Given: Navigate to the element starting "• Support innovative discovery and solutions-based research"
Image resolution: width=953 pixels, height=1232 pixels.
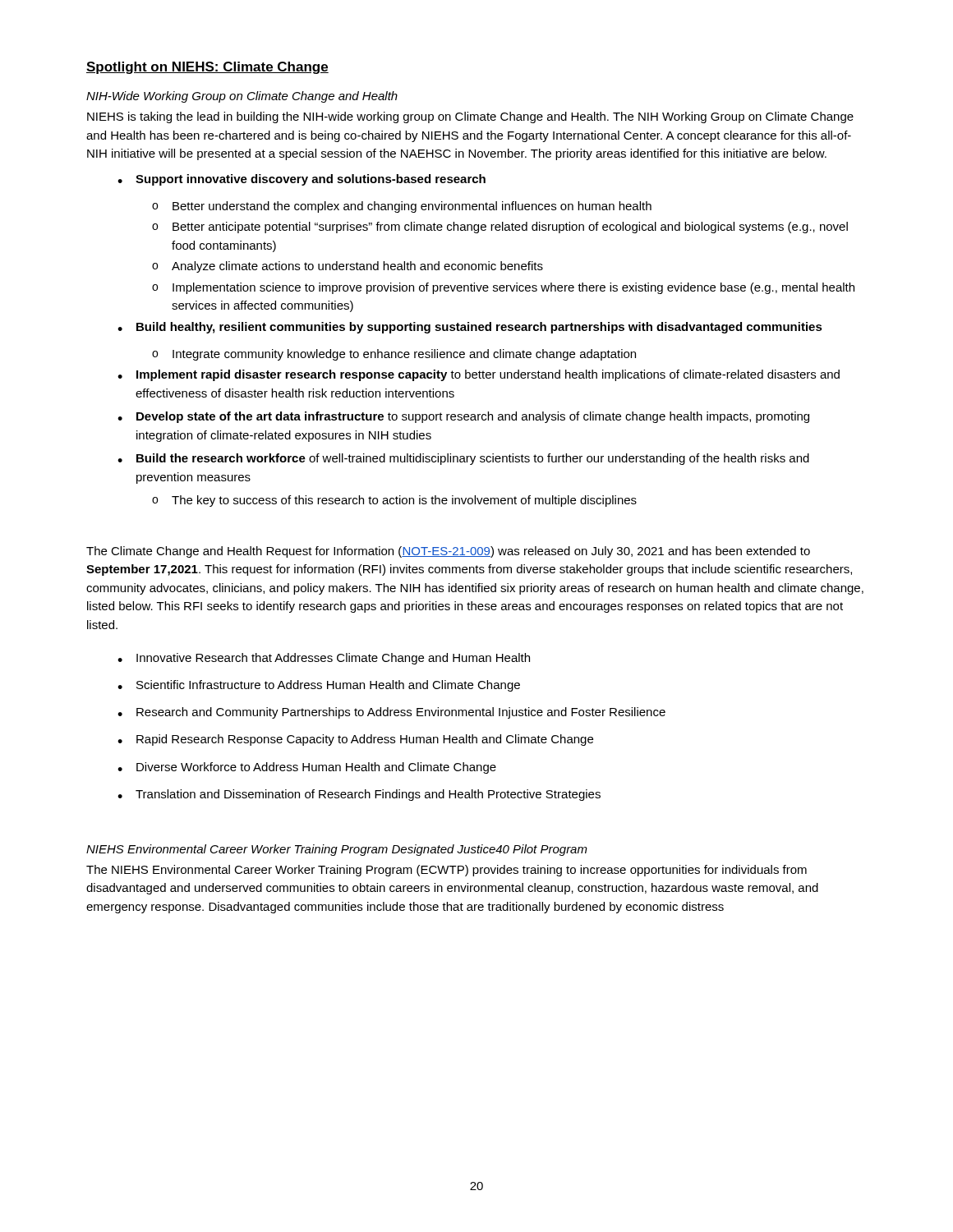Looking at the screenshot, I should point(492,181).
